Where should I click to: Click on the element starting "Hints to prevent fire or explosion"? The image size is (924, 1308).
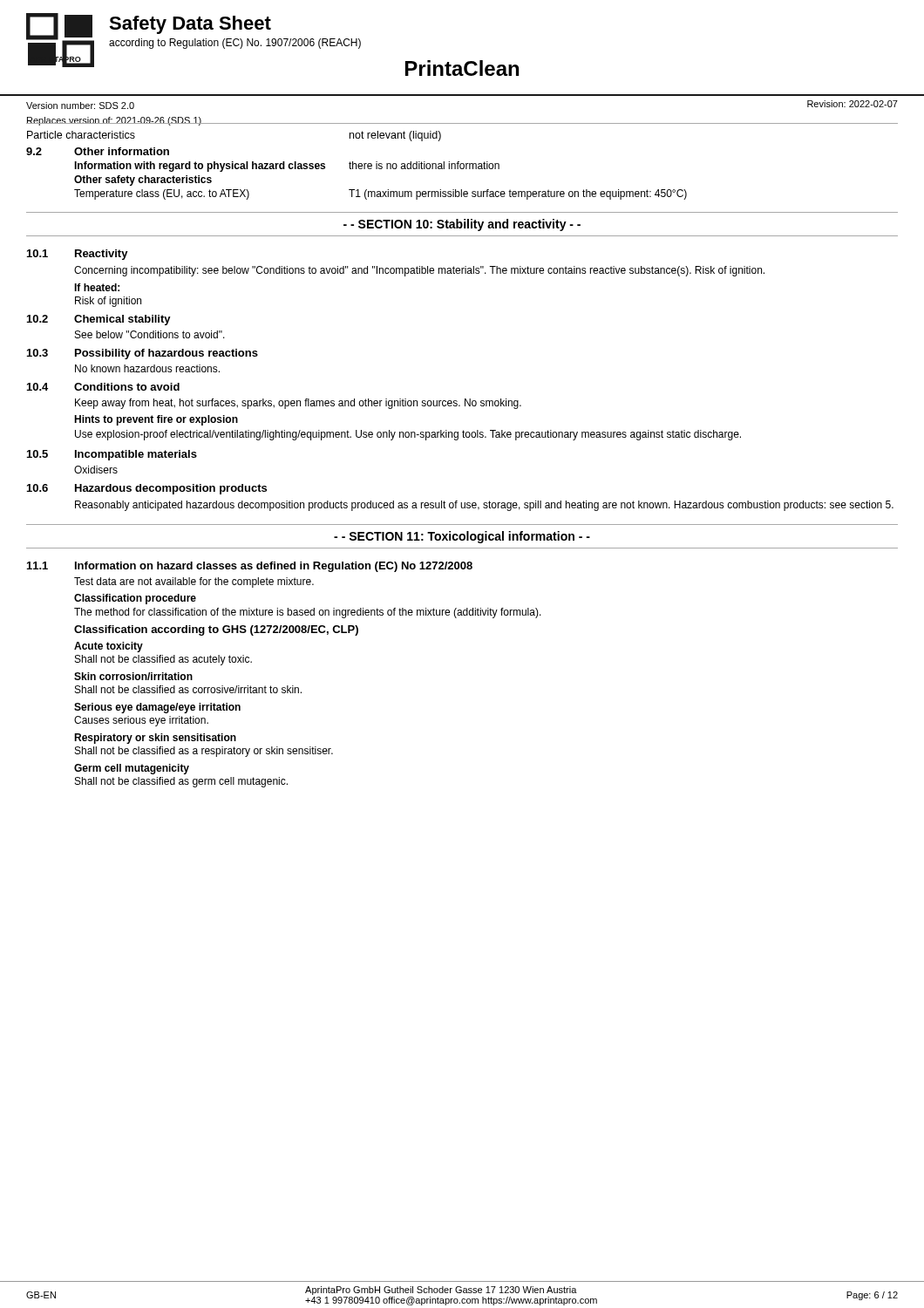point(156,419)
